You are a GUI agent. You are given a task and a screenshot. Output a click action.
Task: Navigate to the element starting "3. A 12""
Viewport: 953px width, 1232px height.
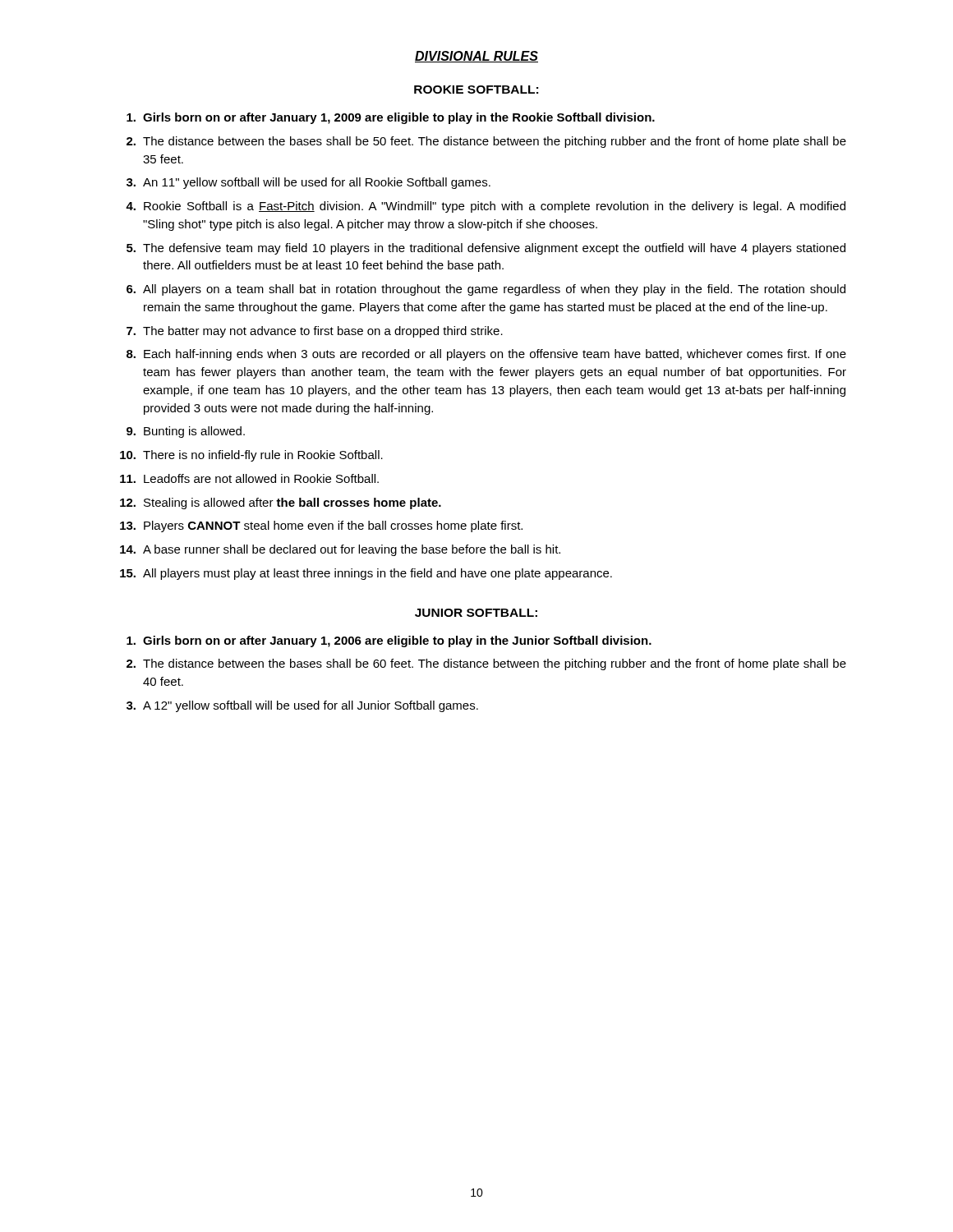pyautogui.click(x=476, y=705)
